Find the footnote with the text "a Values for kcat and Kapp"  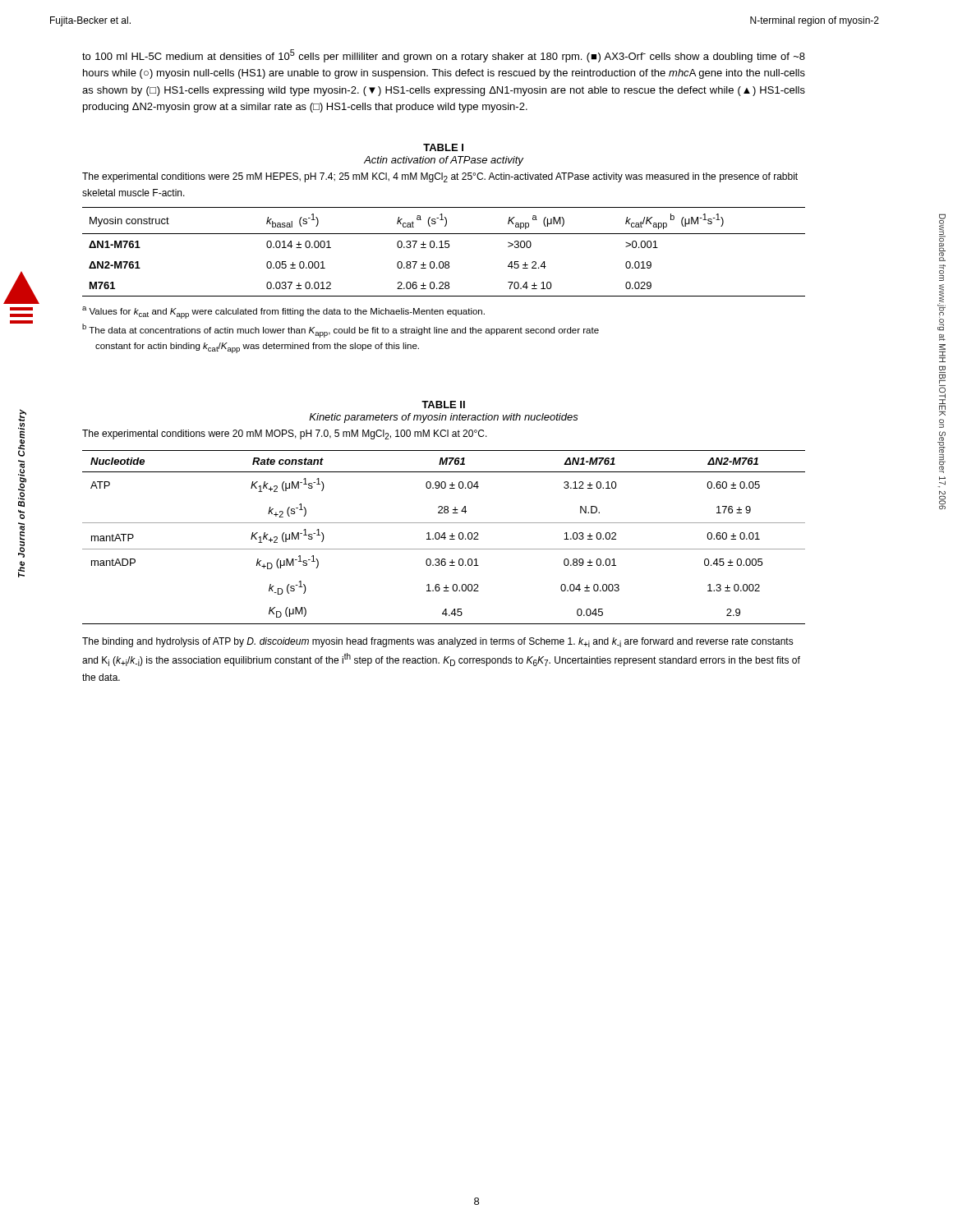(x=341, y=328)
